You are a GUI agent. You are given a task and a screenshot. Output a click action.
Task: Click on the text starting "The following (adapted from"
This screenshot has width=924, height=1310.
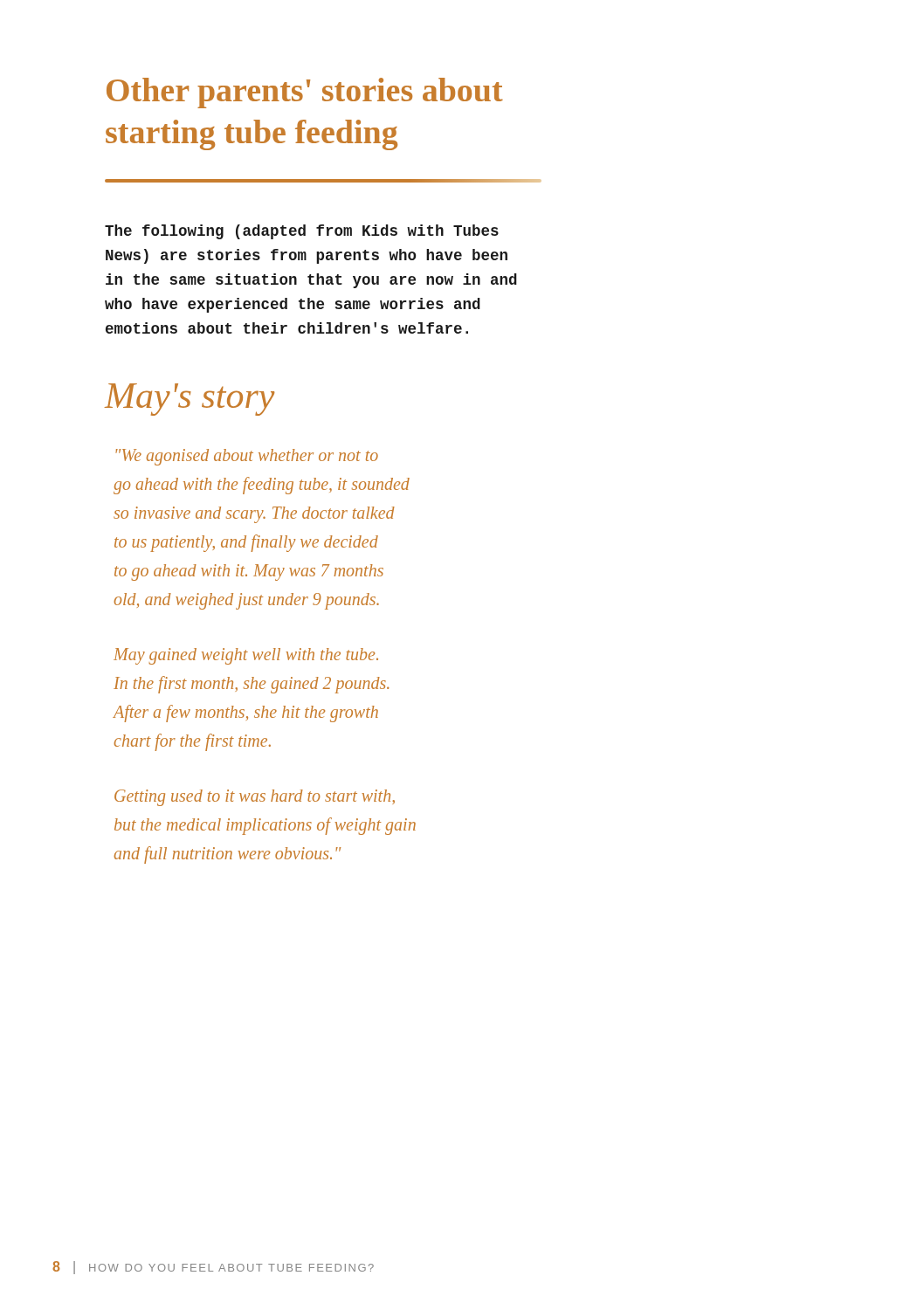click(x=462, y=280)
